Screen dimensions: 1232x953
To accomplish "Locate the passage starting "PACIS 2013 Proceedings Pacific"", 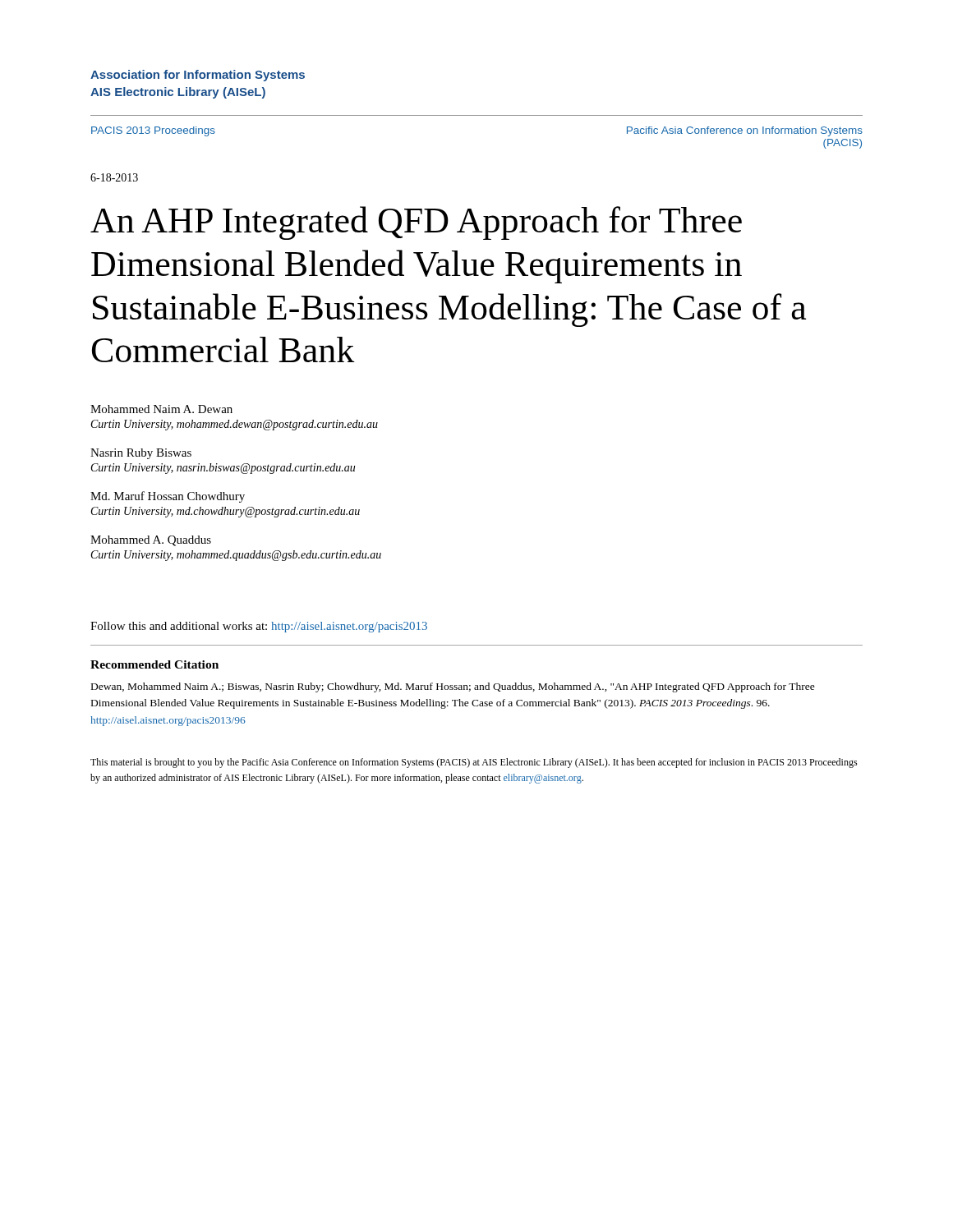I will pyautogui.click(x=157, y=131).
